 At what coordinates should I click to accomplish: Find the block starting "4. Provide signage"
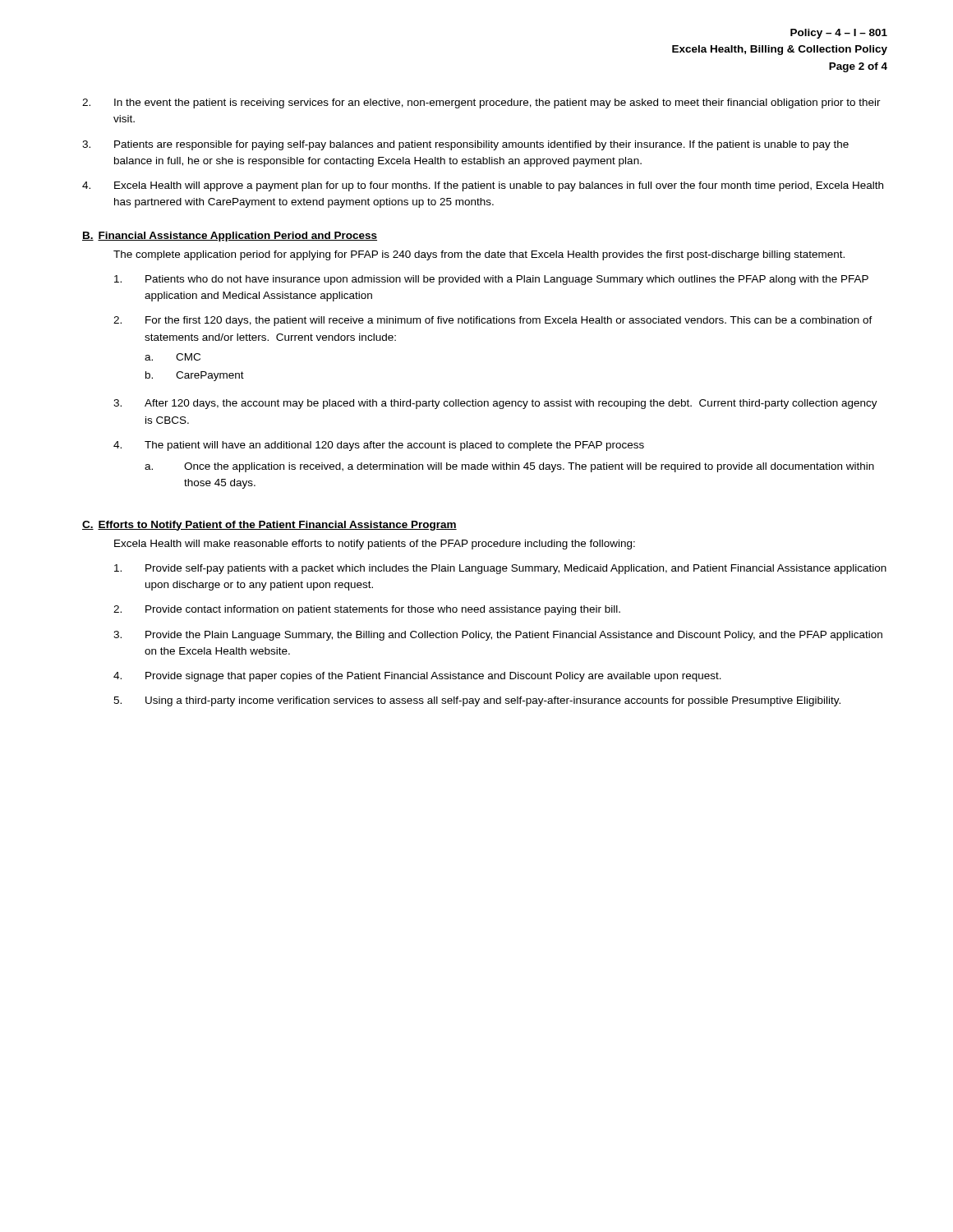(500, 676)
